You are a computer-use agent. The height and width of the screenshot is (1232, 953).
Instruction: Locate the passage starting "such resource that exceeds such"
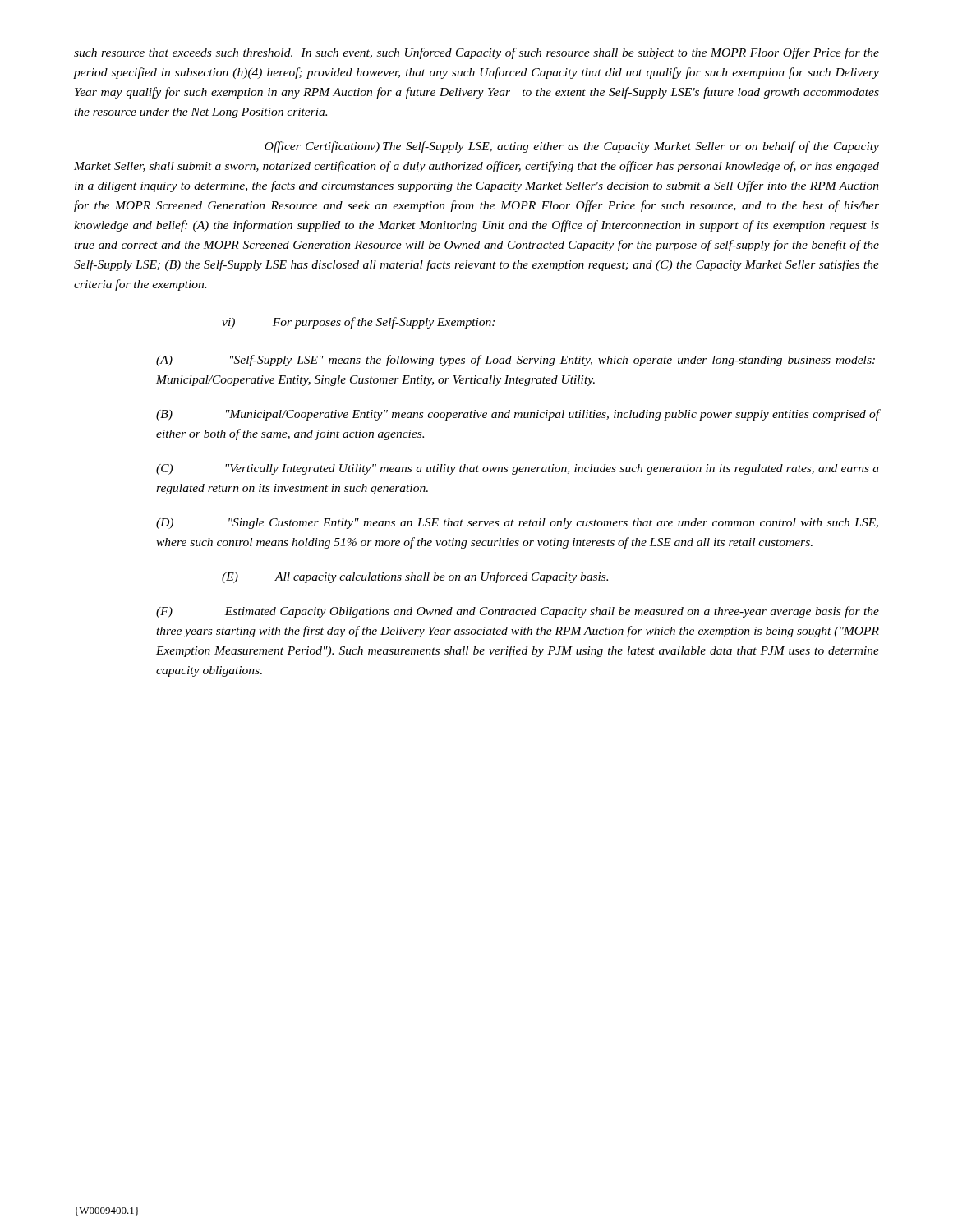coord(476,82)
